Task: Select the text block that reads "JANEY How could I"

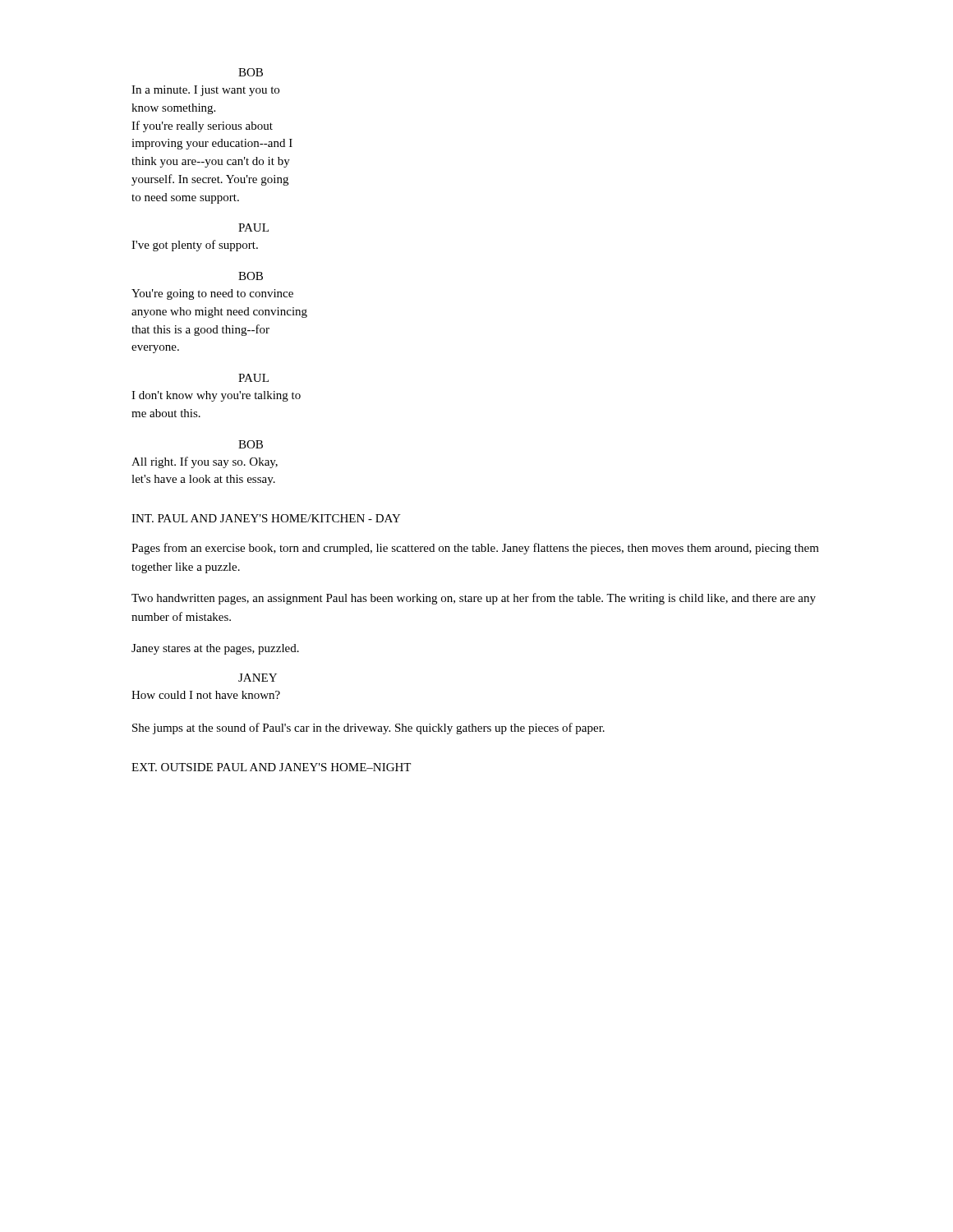Action: coord(258,678)
